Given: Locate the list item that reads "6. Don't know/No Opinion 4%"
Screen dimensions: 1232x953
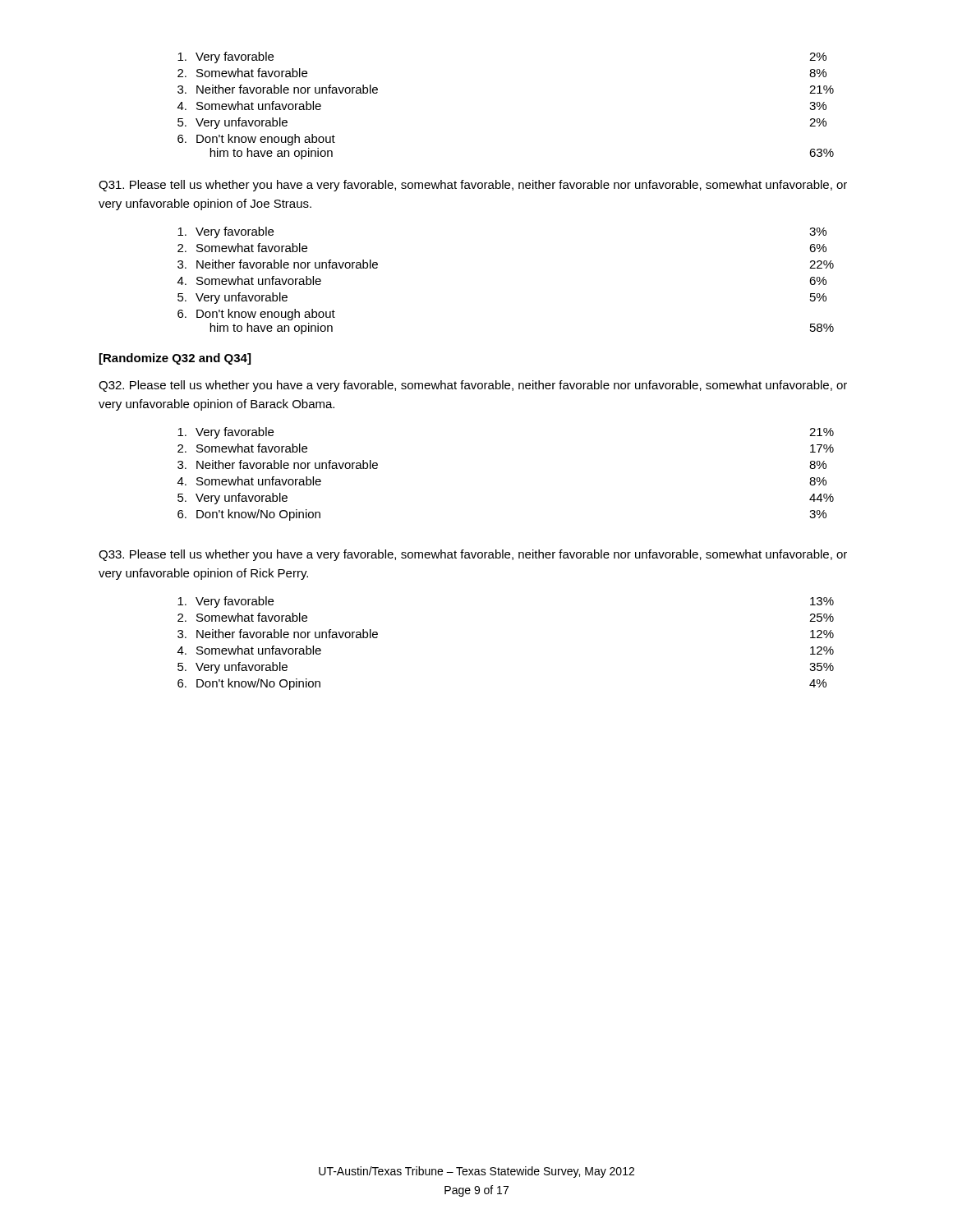Looking at the screenshot, I should coord(253,685).
